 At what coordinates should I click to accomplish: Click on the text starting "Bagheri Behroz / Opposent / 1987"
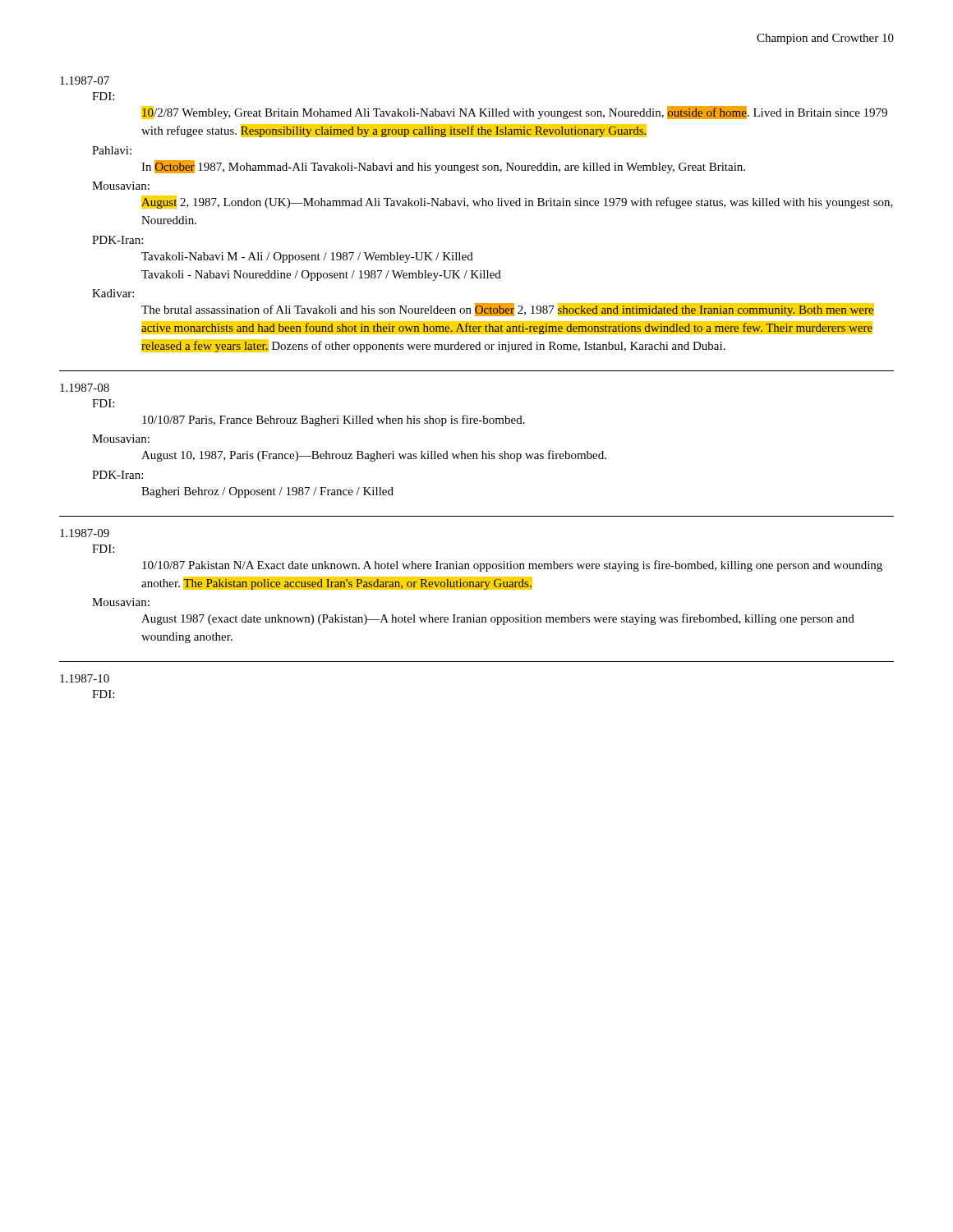pos(267,491)
